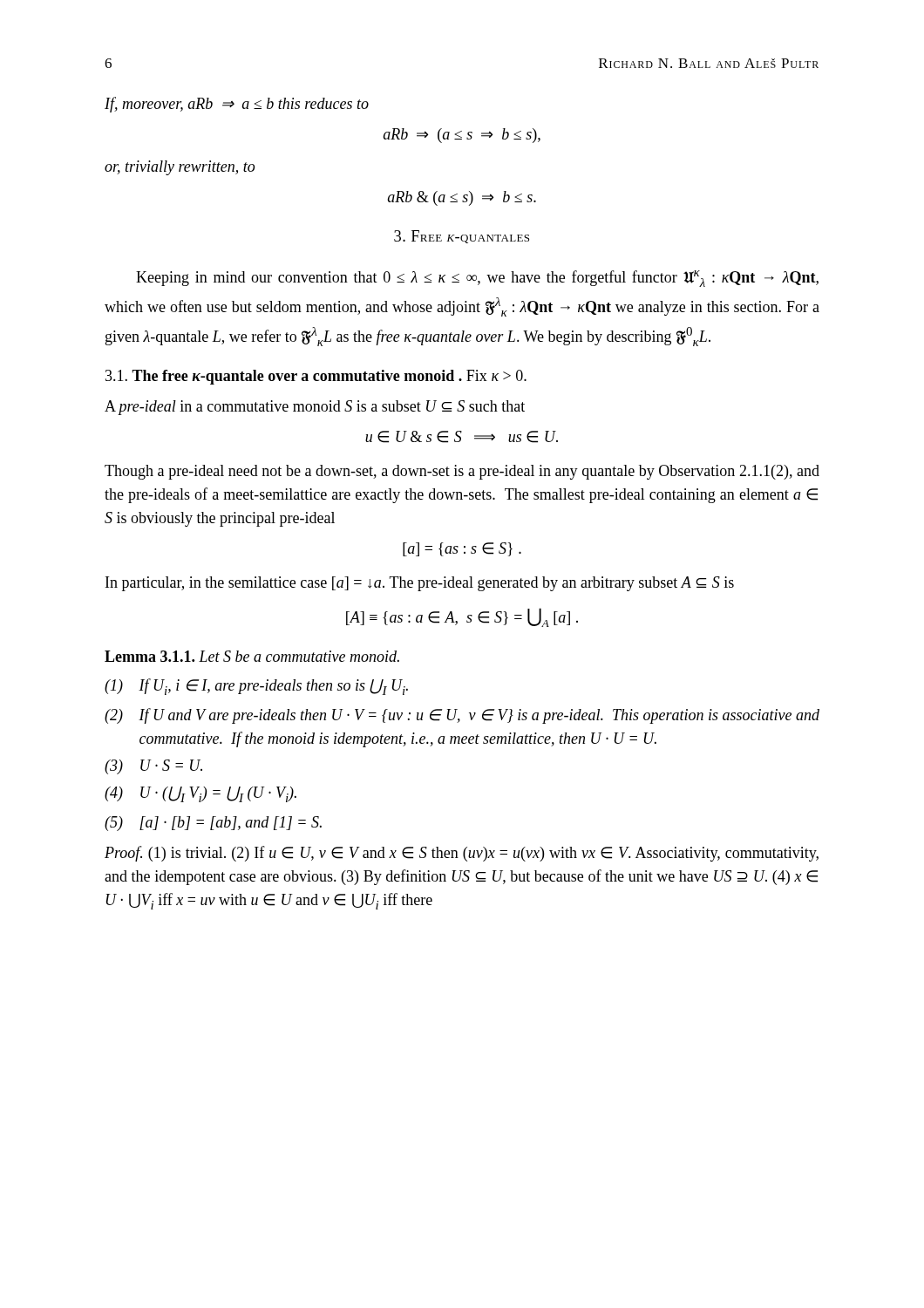Find the block on this page that starts "(1) If Ui, i ∈ I, are pre-ideals"
This screenshot has height=1308, width=924.
click(256, 687)
